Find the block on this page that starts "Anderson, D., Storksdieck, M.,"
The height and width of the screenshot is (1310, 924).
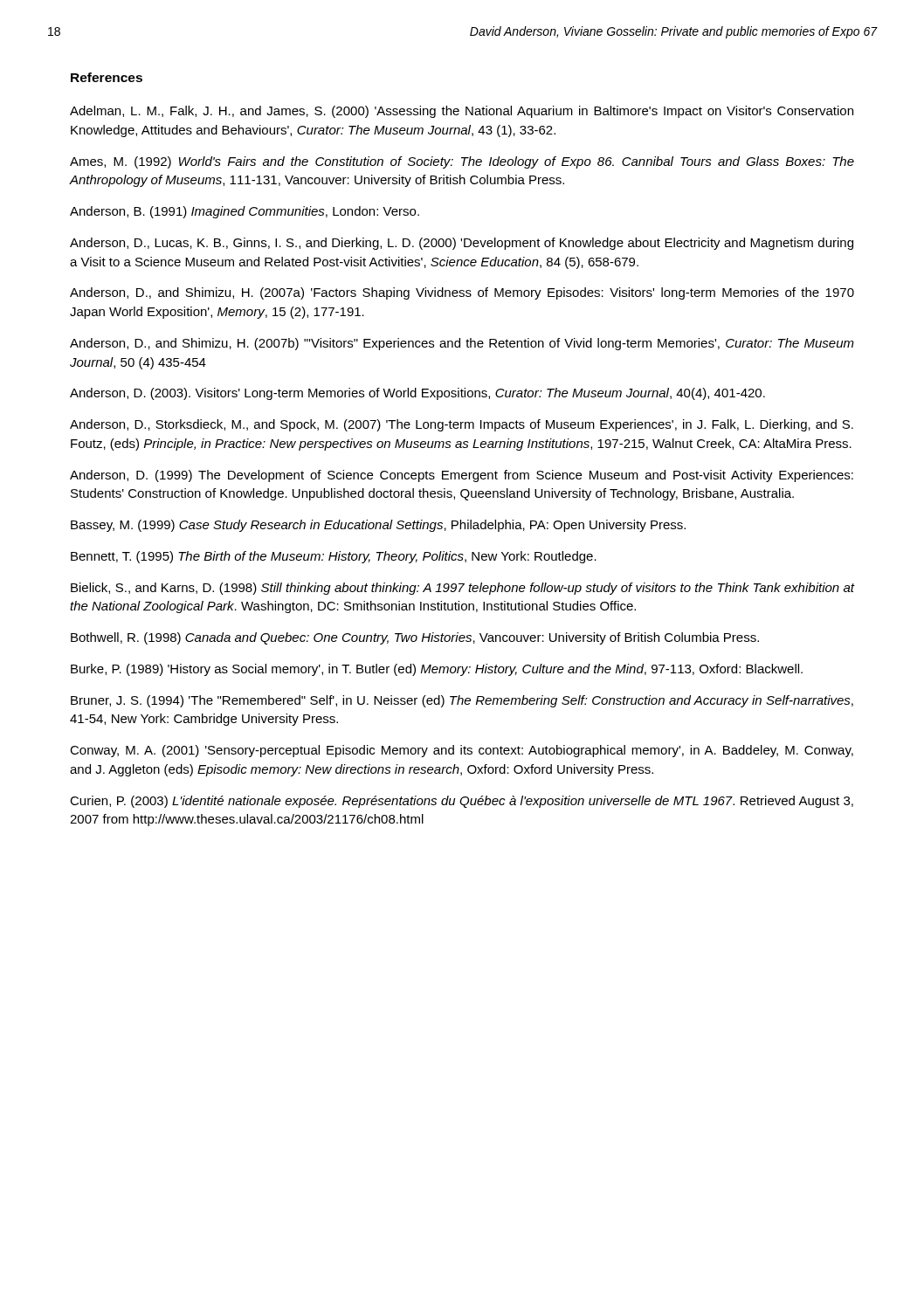462,433
